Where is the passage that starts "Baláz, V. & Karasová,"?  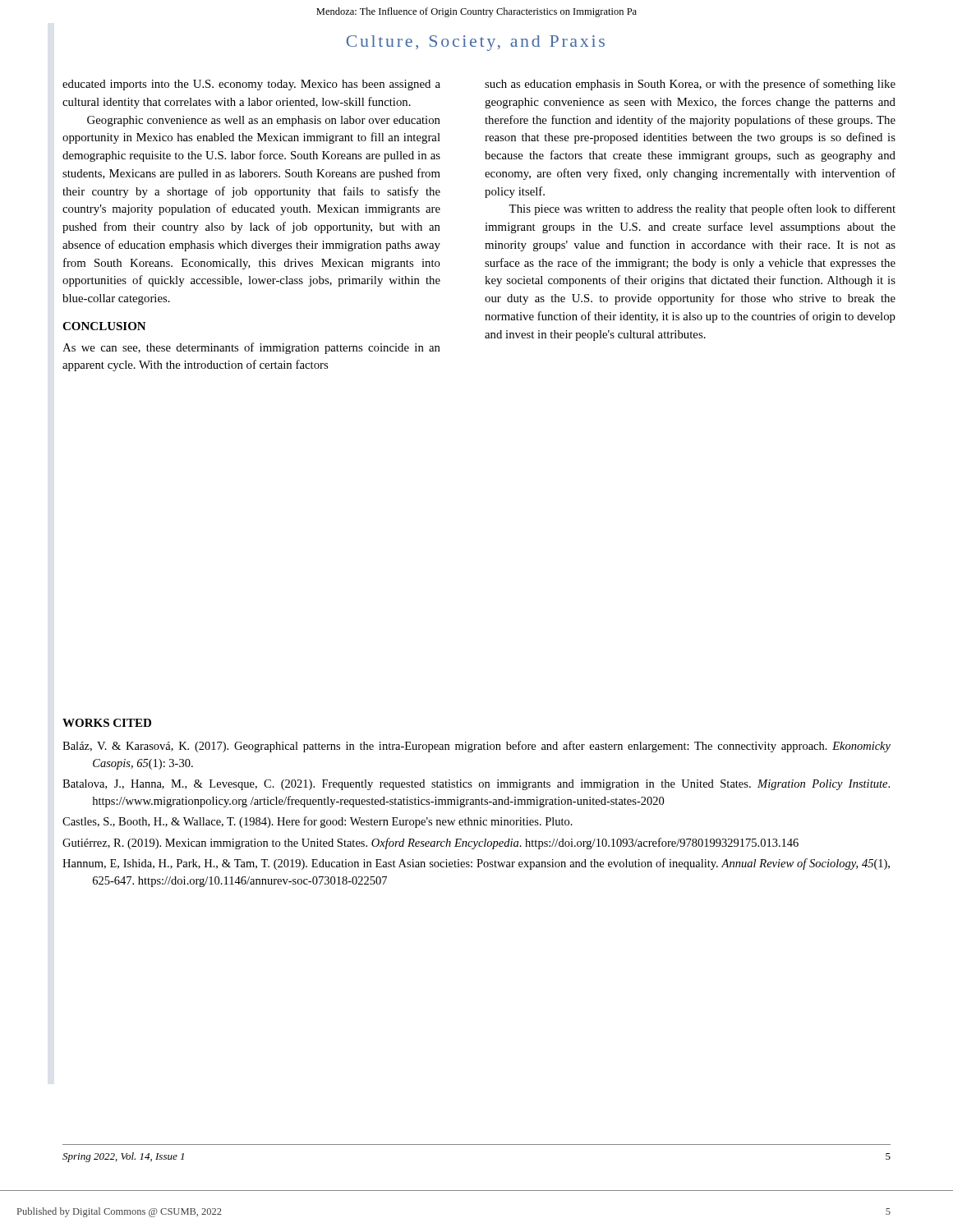pyautogui.click(x=476, y=754)
